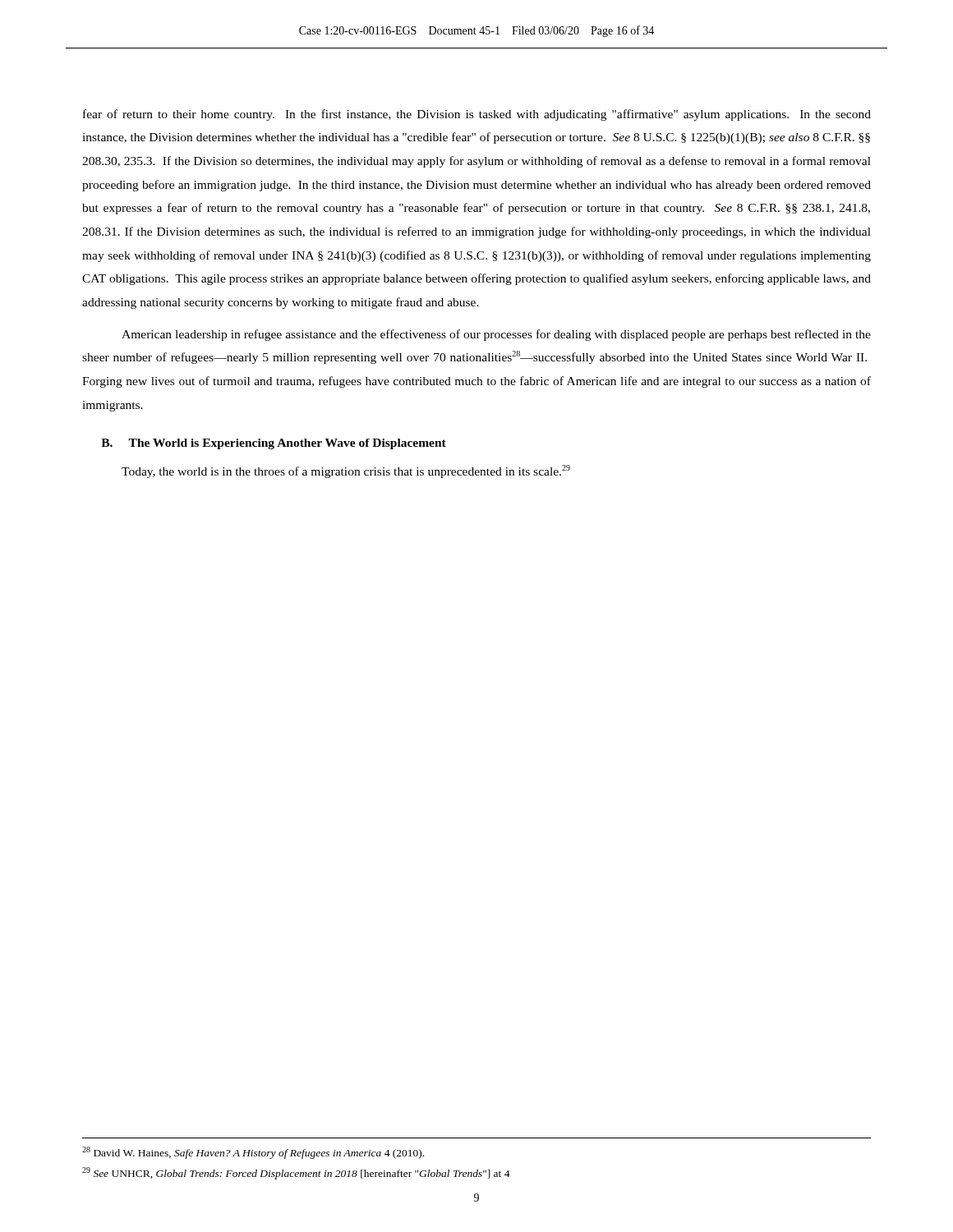Click on the section header containing "B. The World is Experiencing Another Wave of"
Viewport: 953px width, 1232px height.
[264, 443]
